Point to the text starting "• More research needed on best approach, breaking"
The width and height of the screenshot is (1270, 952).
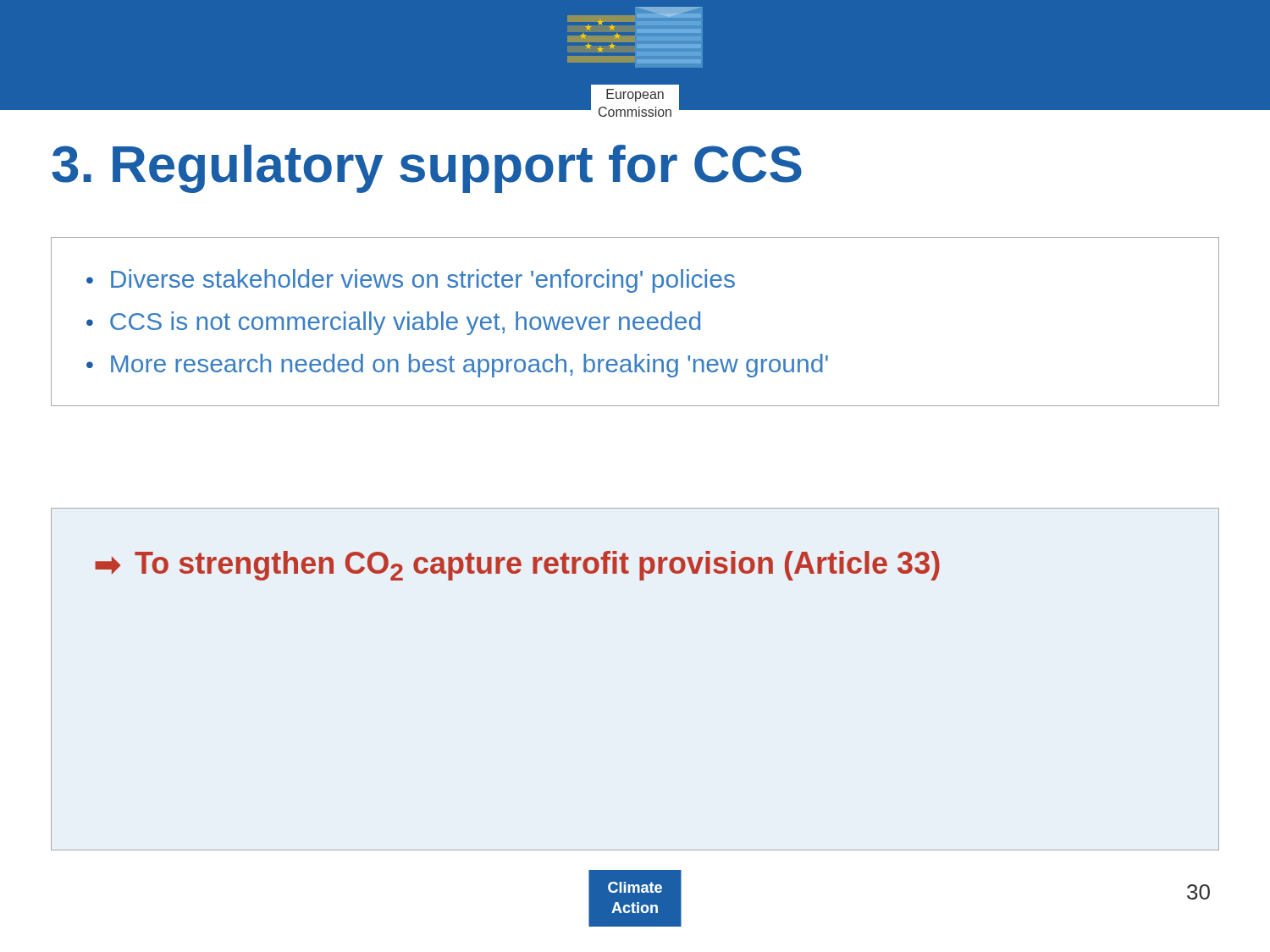(x=457, y=364)
